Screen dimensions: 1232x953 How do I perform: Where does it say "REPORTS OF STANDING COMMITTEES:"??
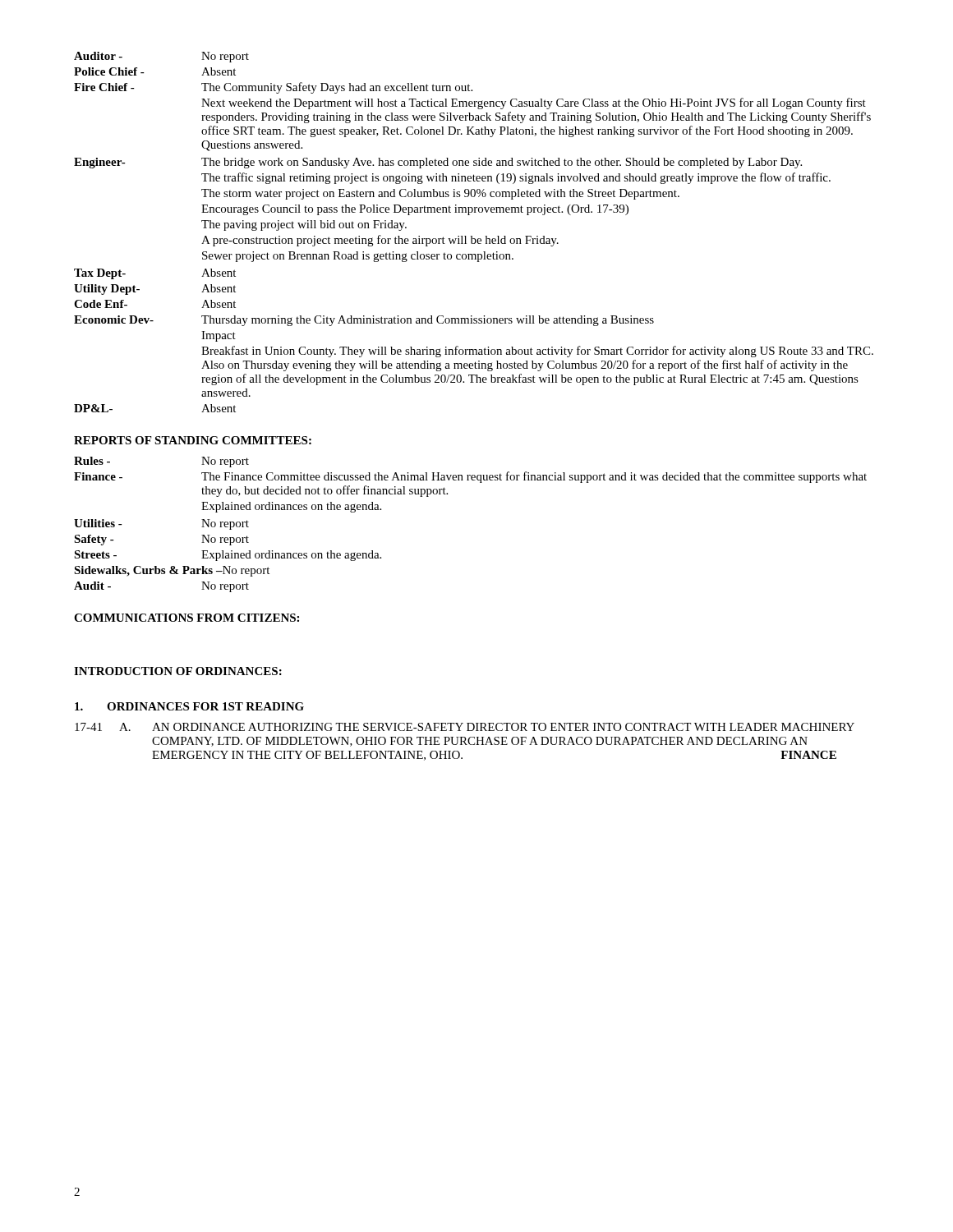(193, 440)
